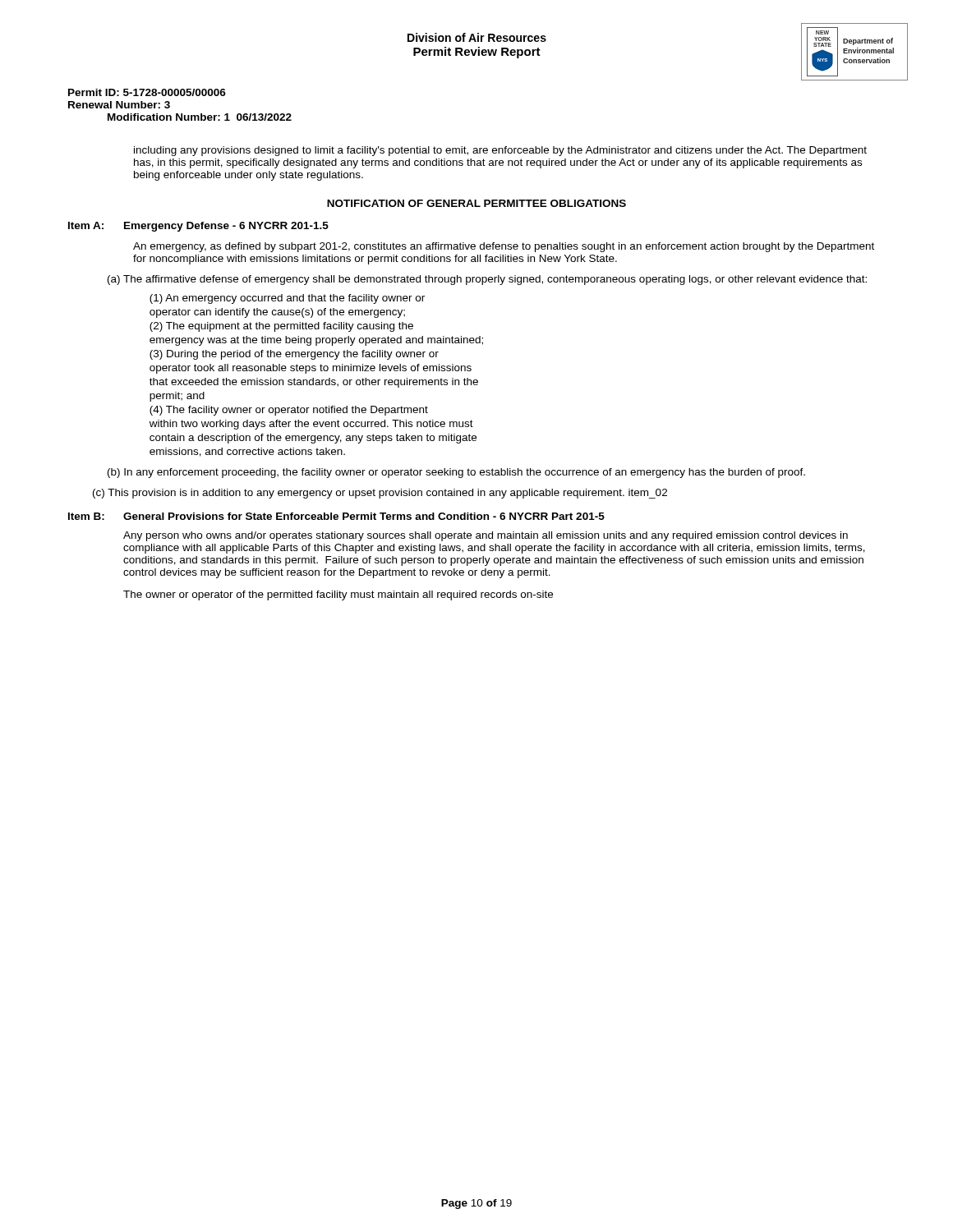Click the passage that begins "(a) The affirmative defense of emergency shall"

point(487,279)
